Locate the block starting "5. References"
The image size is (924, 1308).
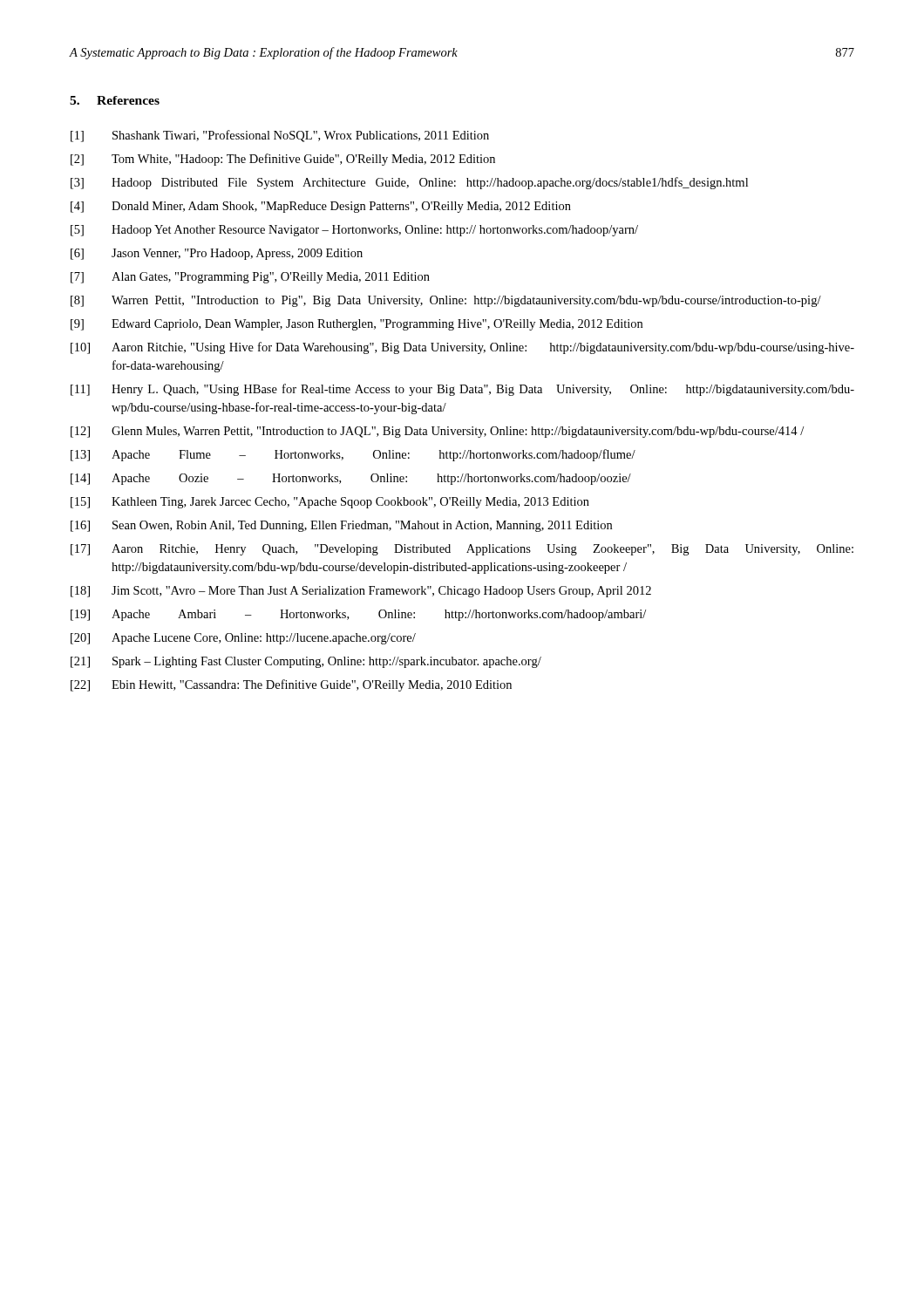(x=115, y=100)
